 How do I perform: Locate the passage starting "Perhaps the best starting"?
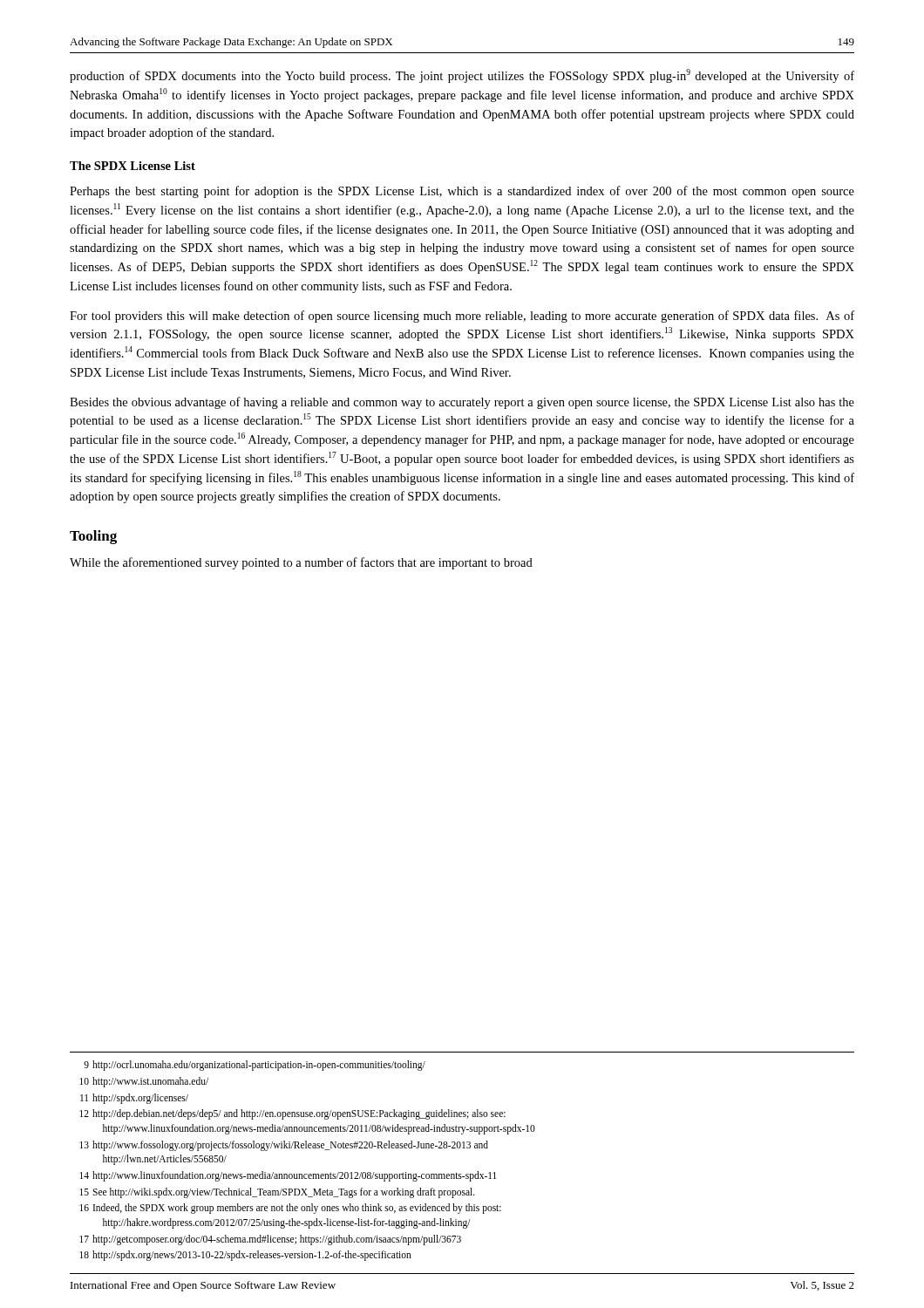pyautogui.click(x=462, y=239)
